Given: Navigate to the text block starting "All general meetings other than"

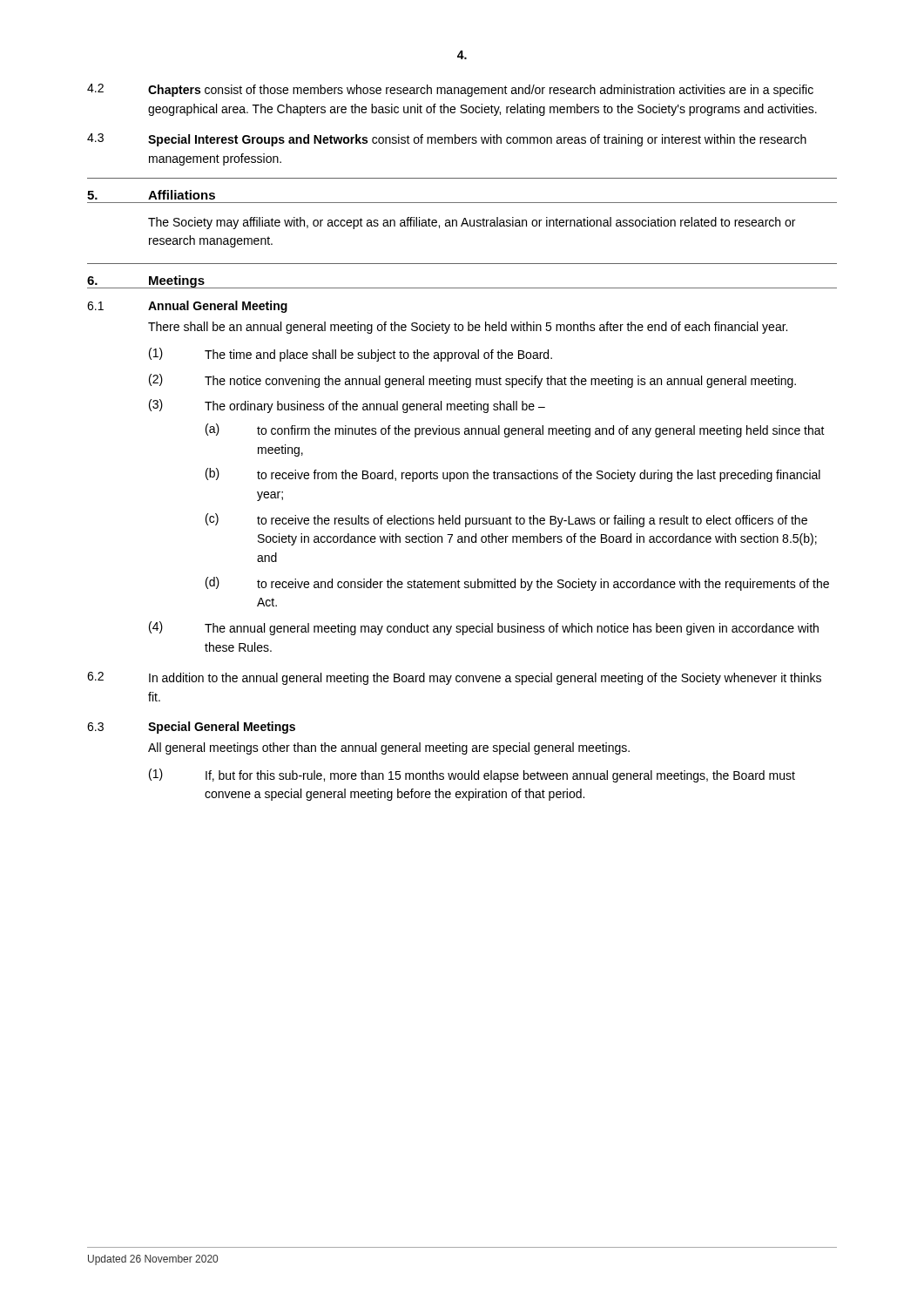Looking at the screenshot, I should [x=389, y=747].
